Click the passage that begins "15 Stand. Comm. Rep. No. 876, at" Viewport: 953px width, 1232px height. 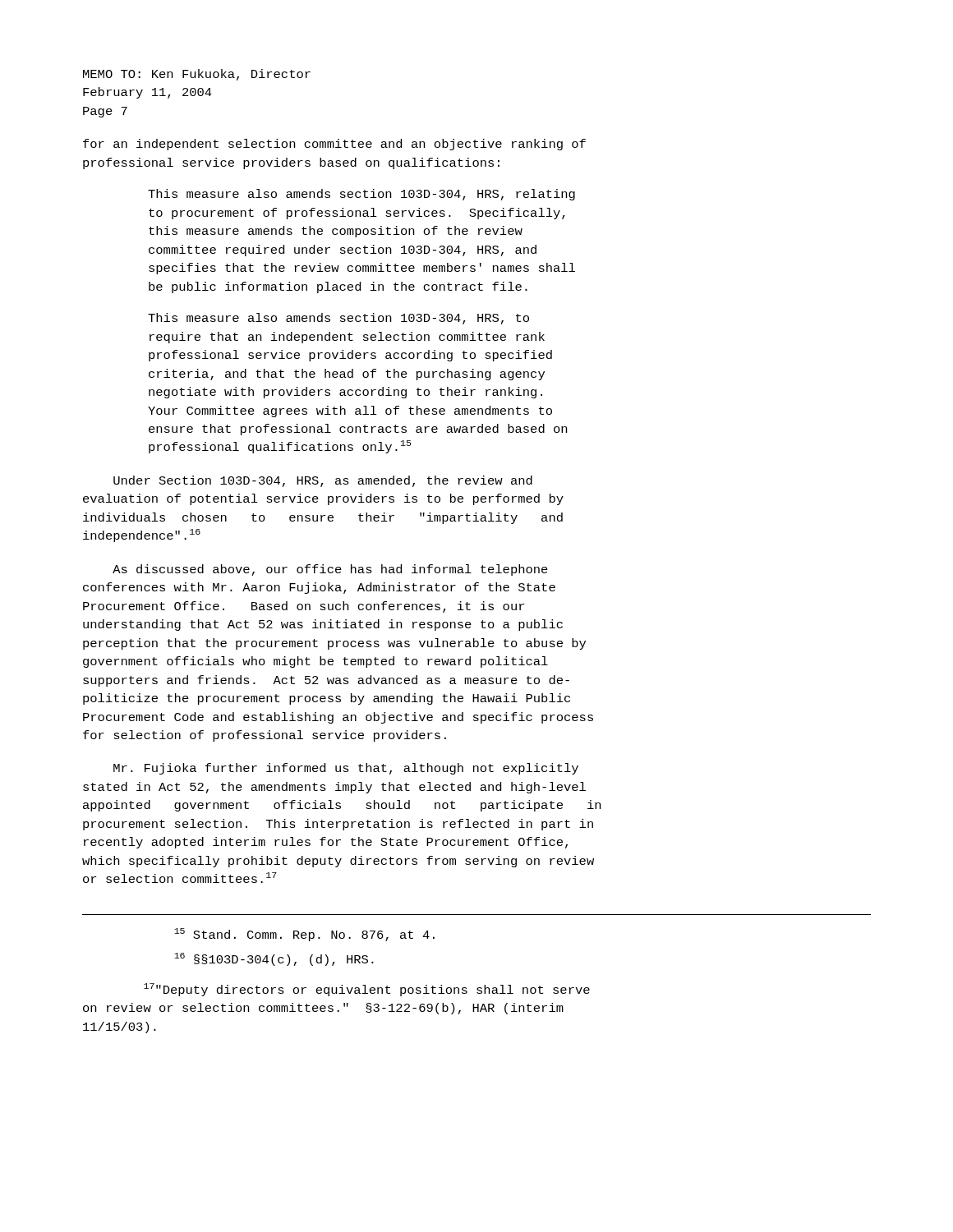coord(260,934)
